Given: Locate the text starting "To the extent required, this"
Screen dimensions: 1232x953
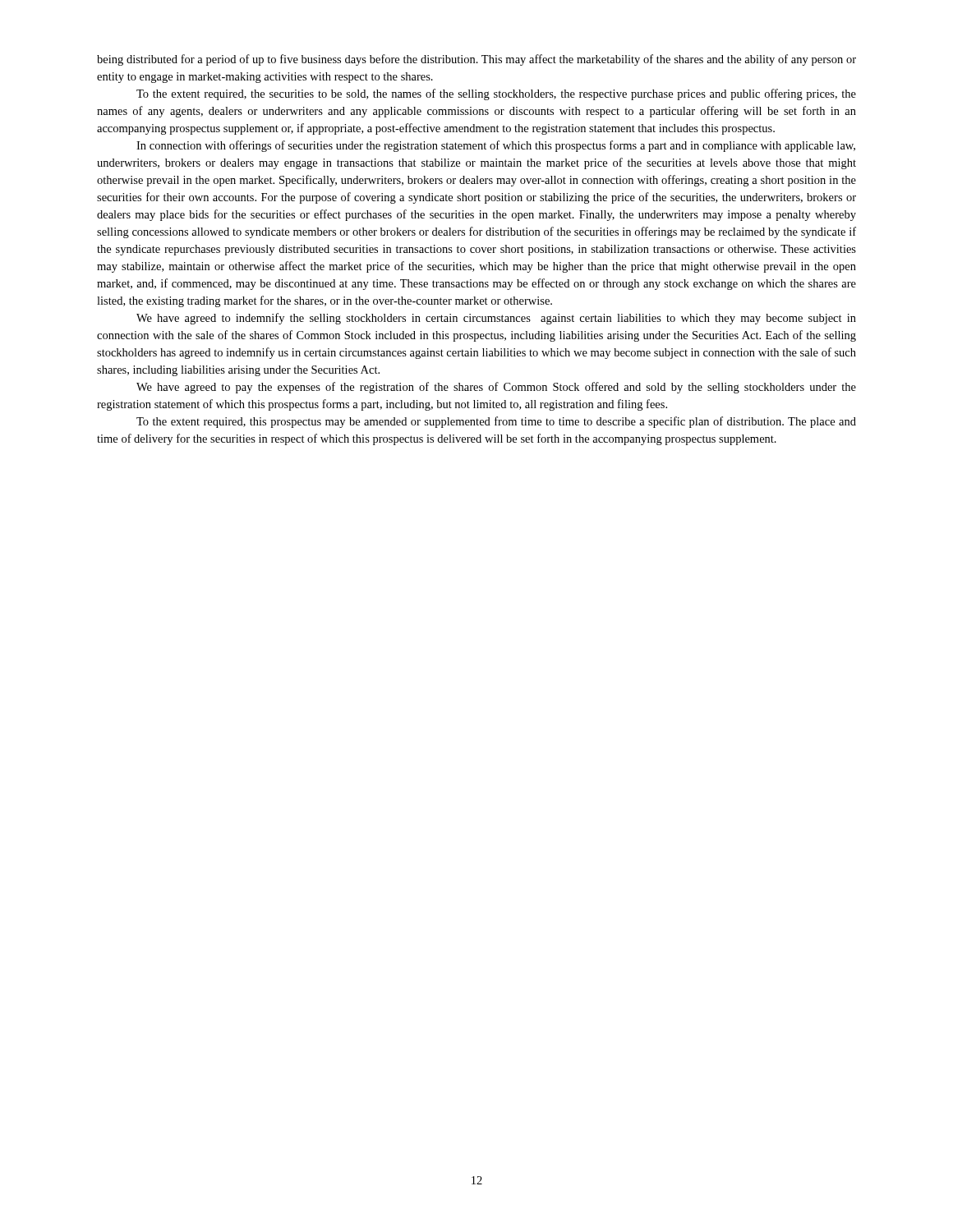Looking at the screenshot, I should (476, 431).
